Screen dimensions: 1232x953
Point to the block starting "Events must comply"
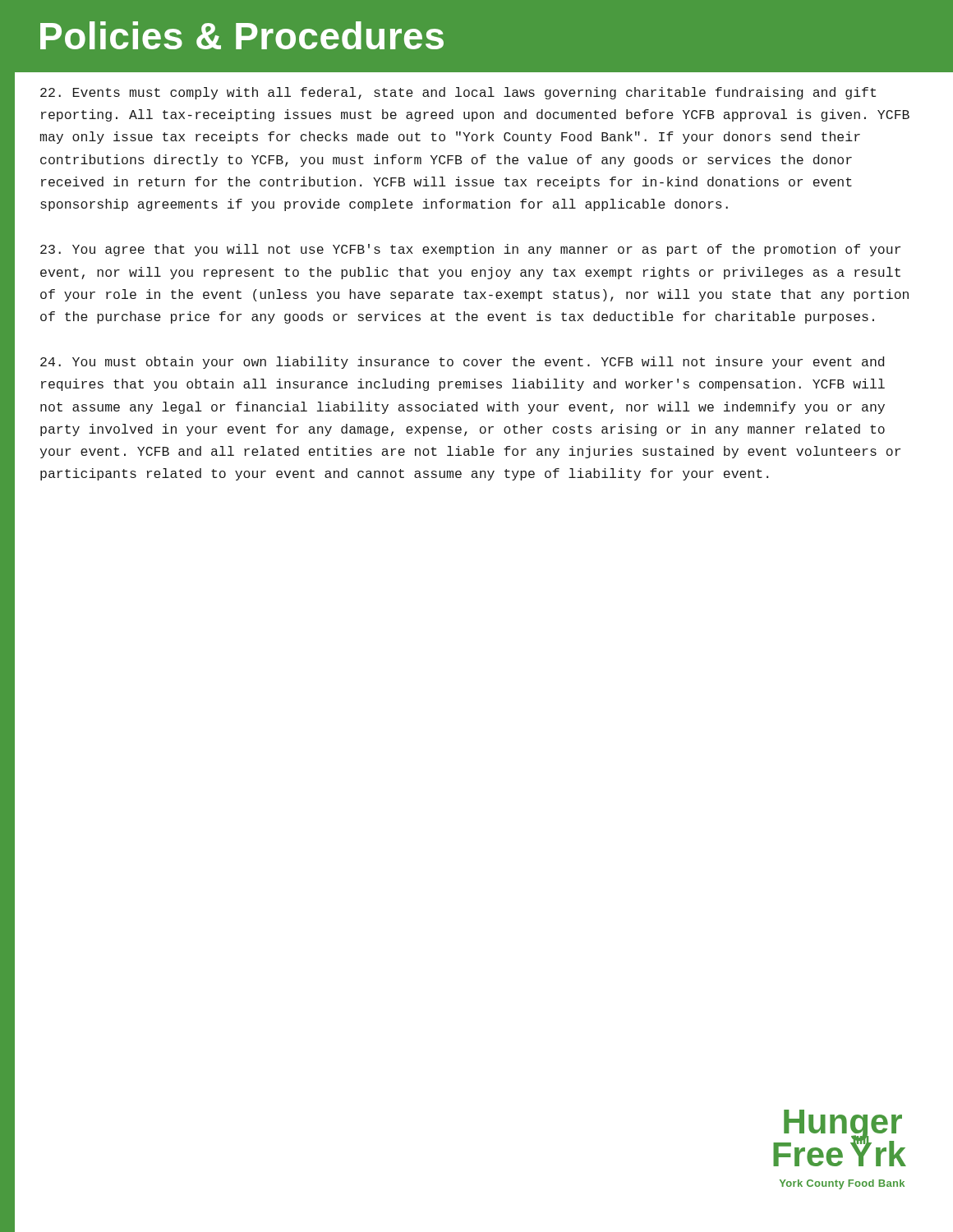click(x=475, y=149)
